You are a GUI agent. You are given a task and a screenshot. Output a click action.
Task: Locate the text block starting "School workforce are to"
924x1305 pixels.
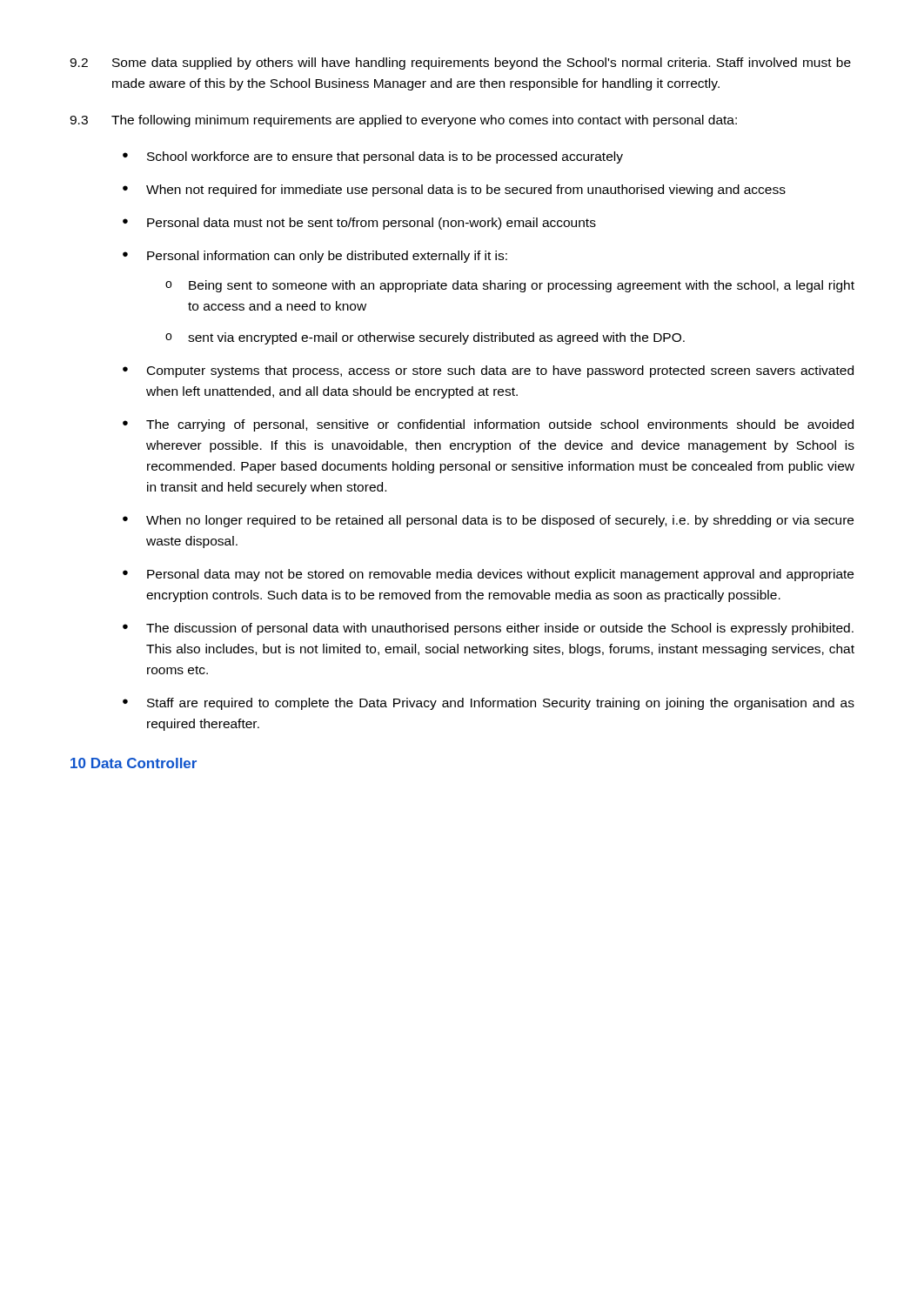(x=385, y=156)
